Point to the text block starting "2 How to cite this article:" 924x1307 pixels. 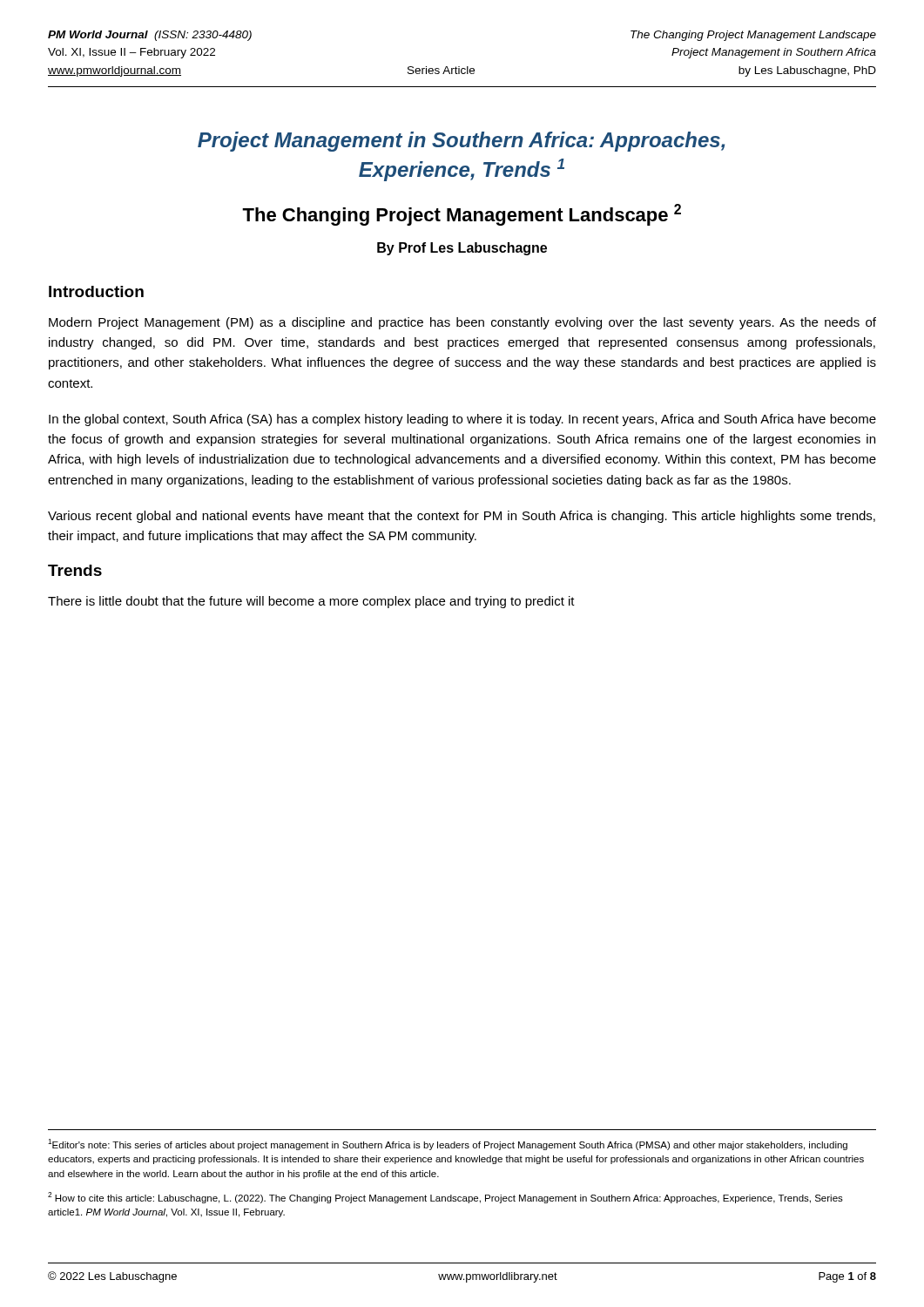445,1204
